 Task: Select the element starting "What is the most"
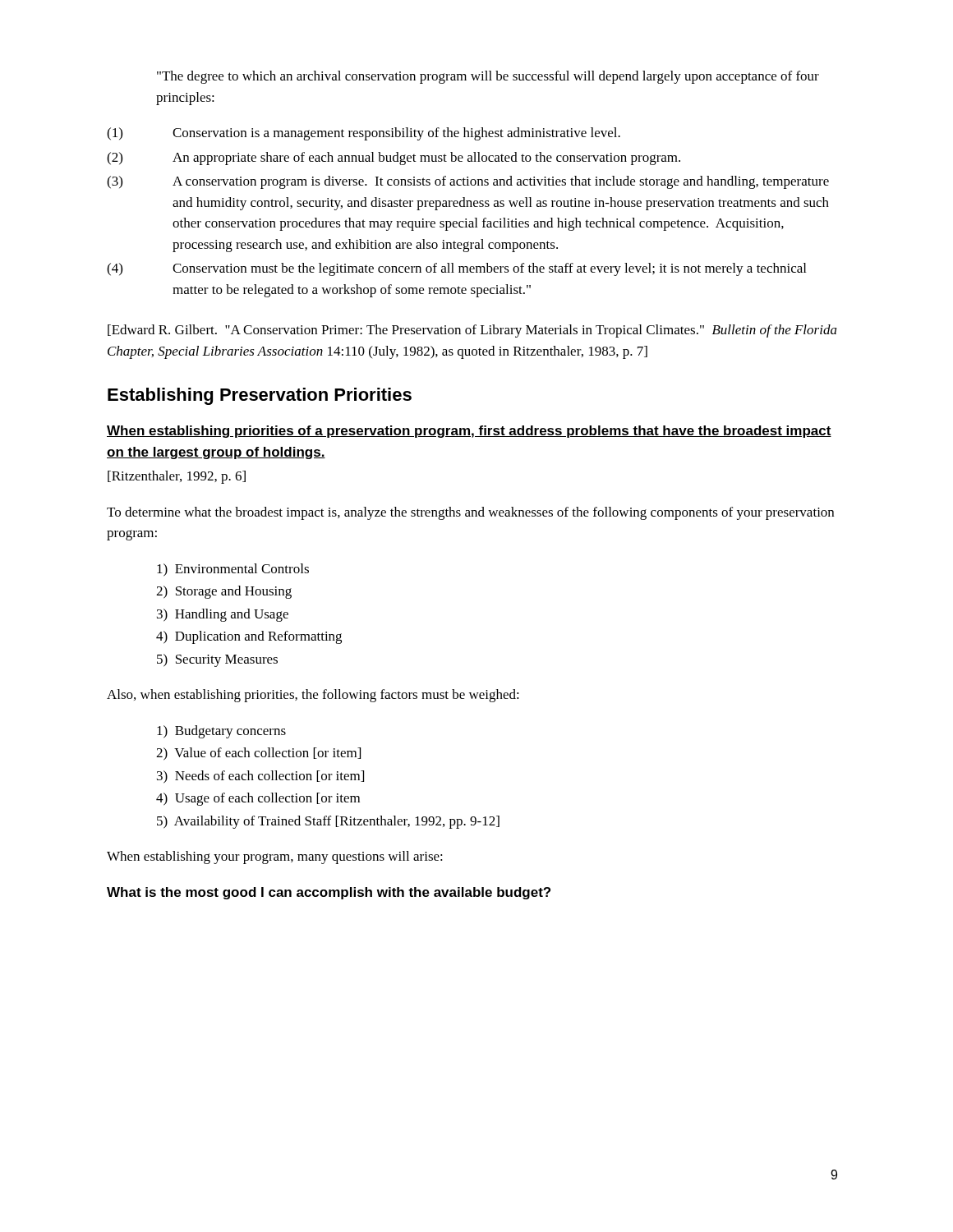pos(329,892)
